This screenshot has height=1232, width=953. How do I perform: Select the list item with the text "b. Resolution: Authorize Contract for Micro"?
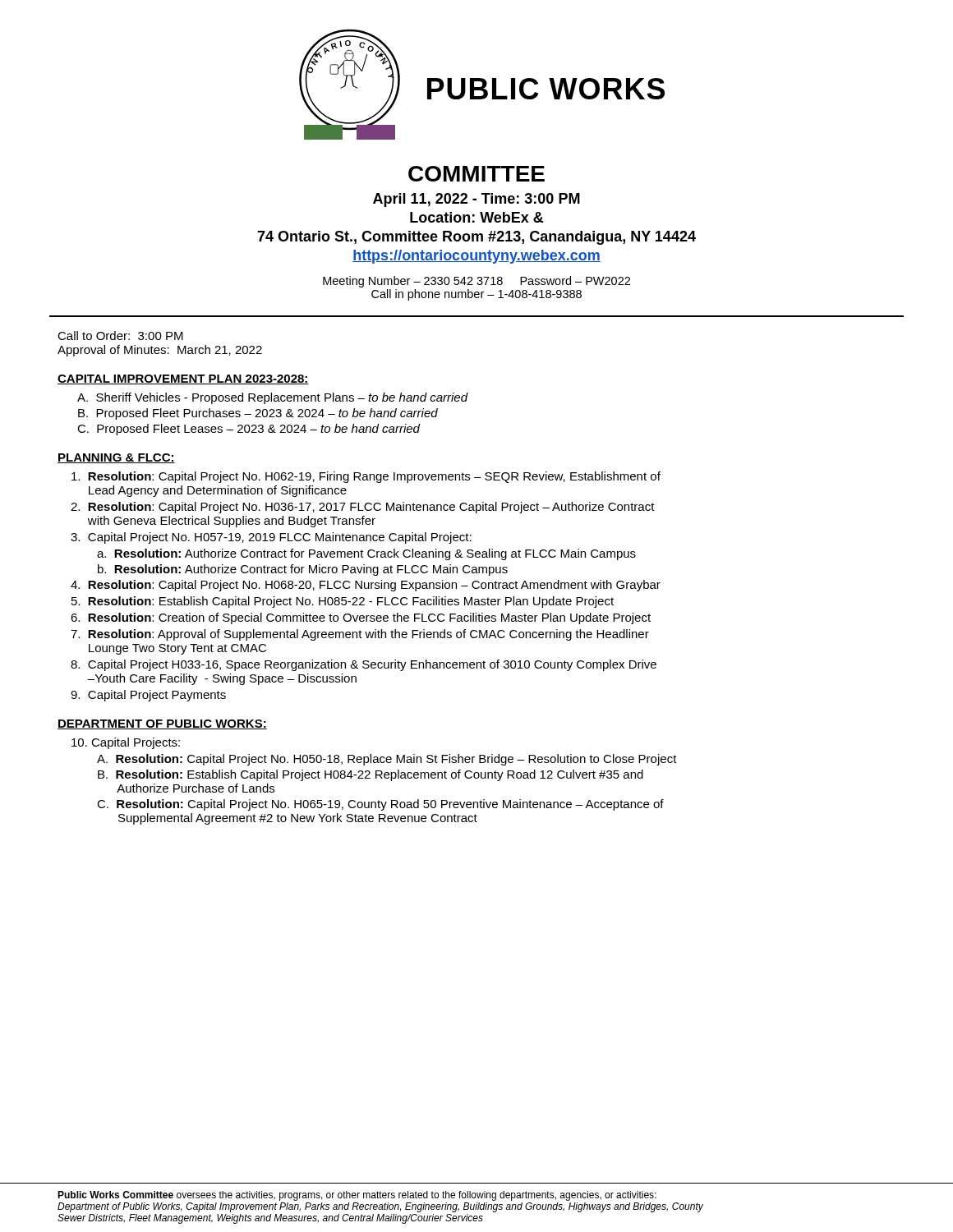pyautogui.click(x=302, y=569)
